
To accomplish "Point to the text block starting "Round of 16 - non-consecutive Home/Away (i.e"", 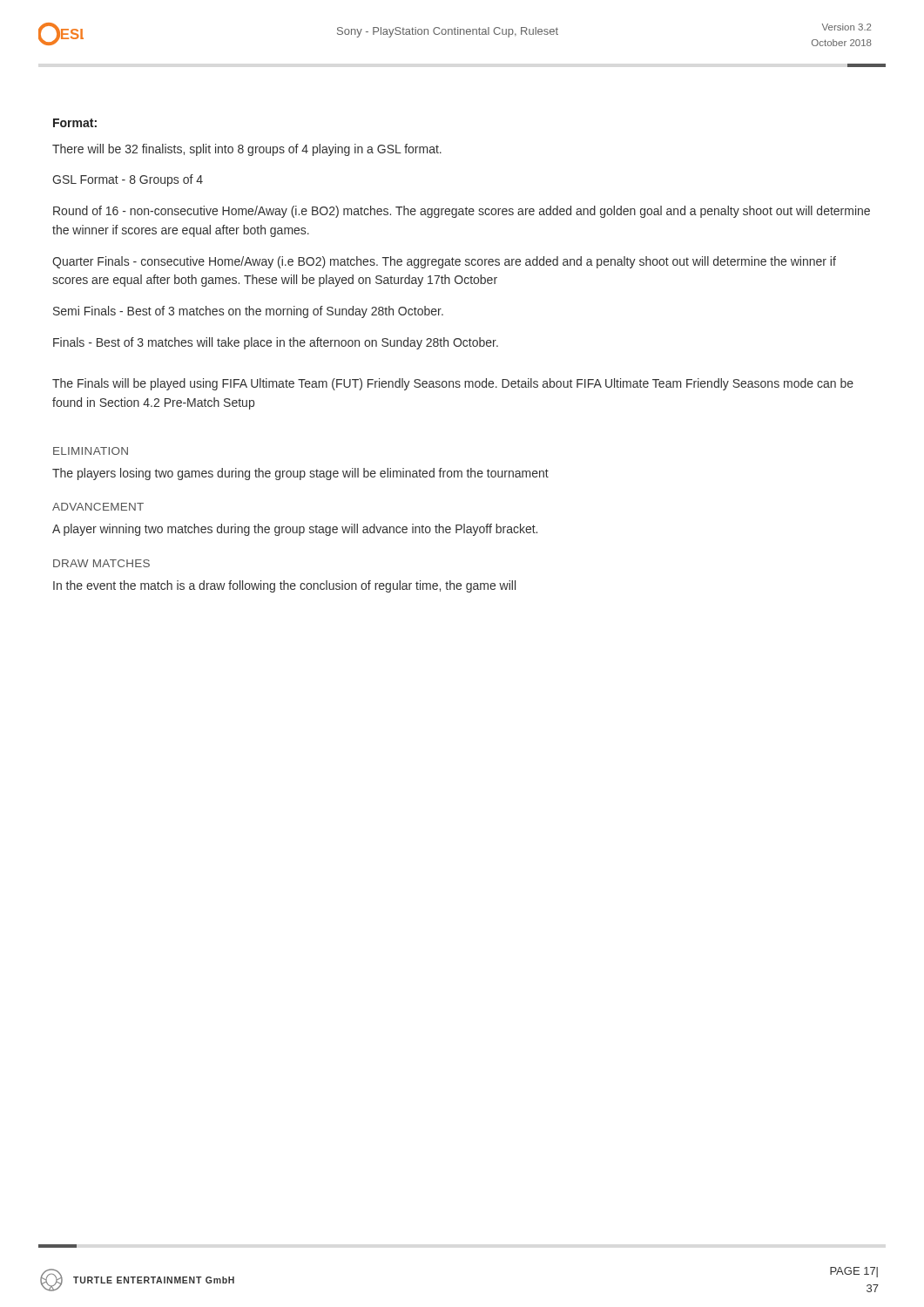I will pyautogui.click(x=461, y=220).
